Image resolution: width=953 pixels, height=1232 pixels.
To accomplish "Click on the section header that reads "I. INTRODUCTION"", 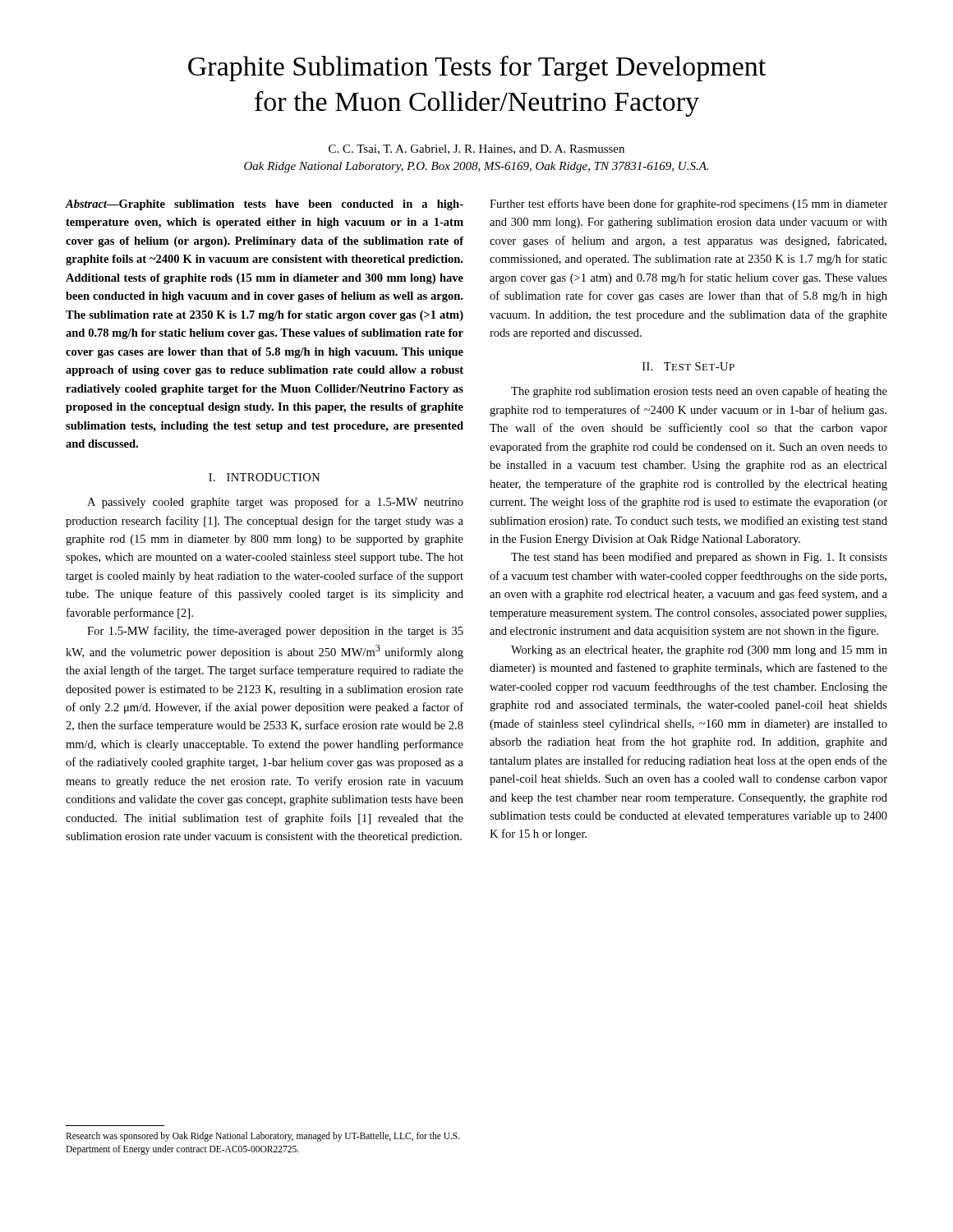I will point(265,477).
